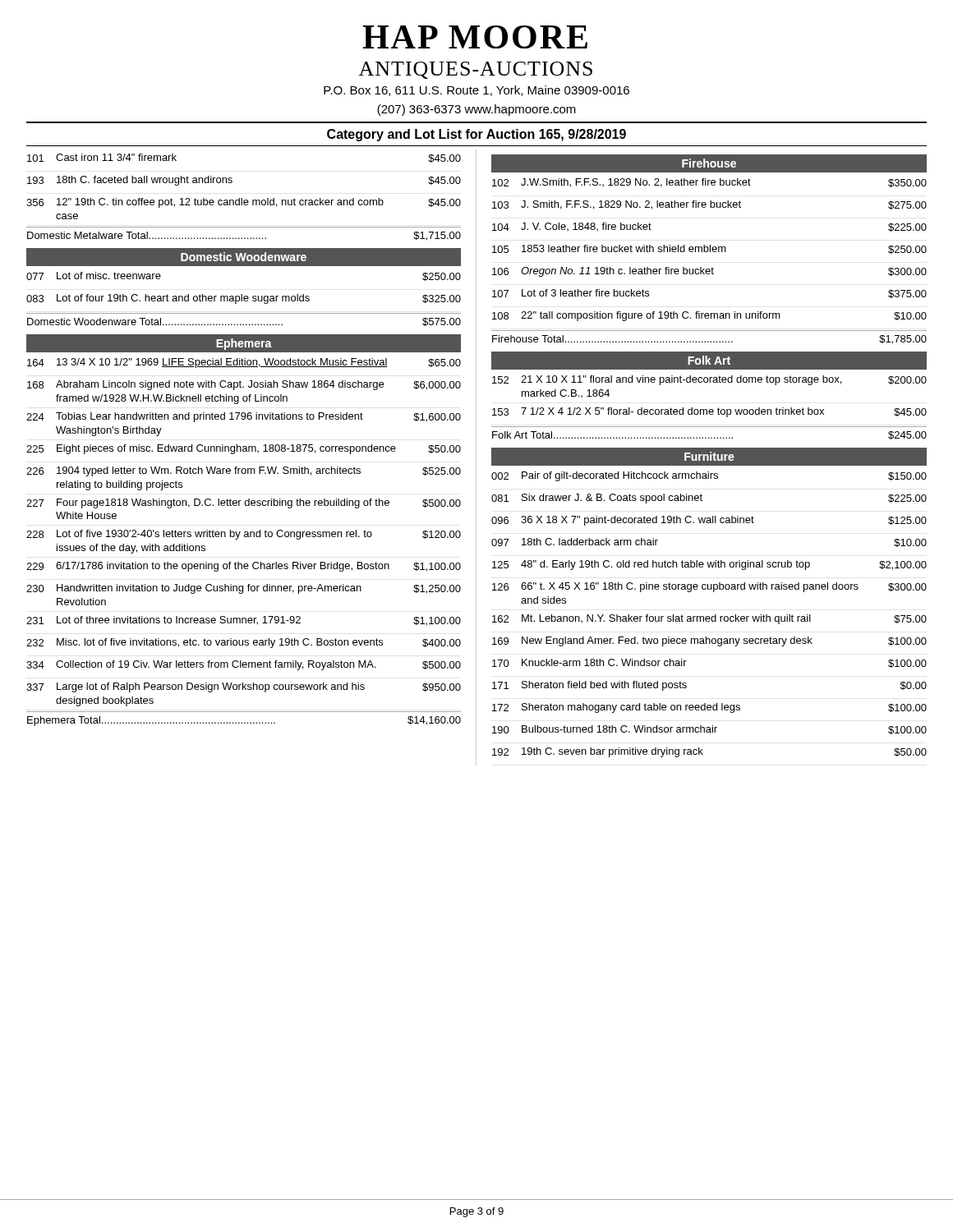Locate the list item that says "077 Lot of misc. treenware $250.00"
Viewport: 953px width, 1232px height.
click(244, 276)
